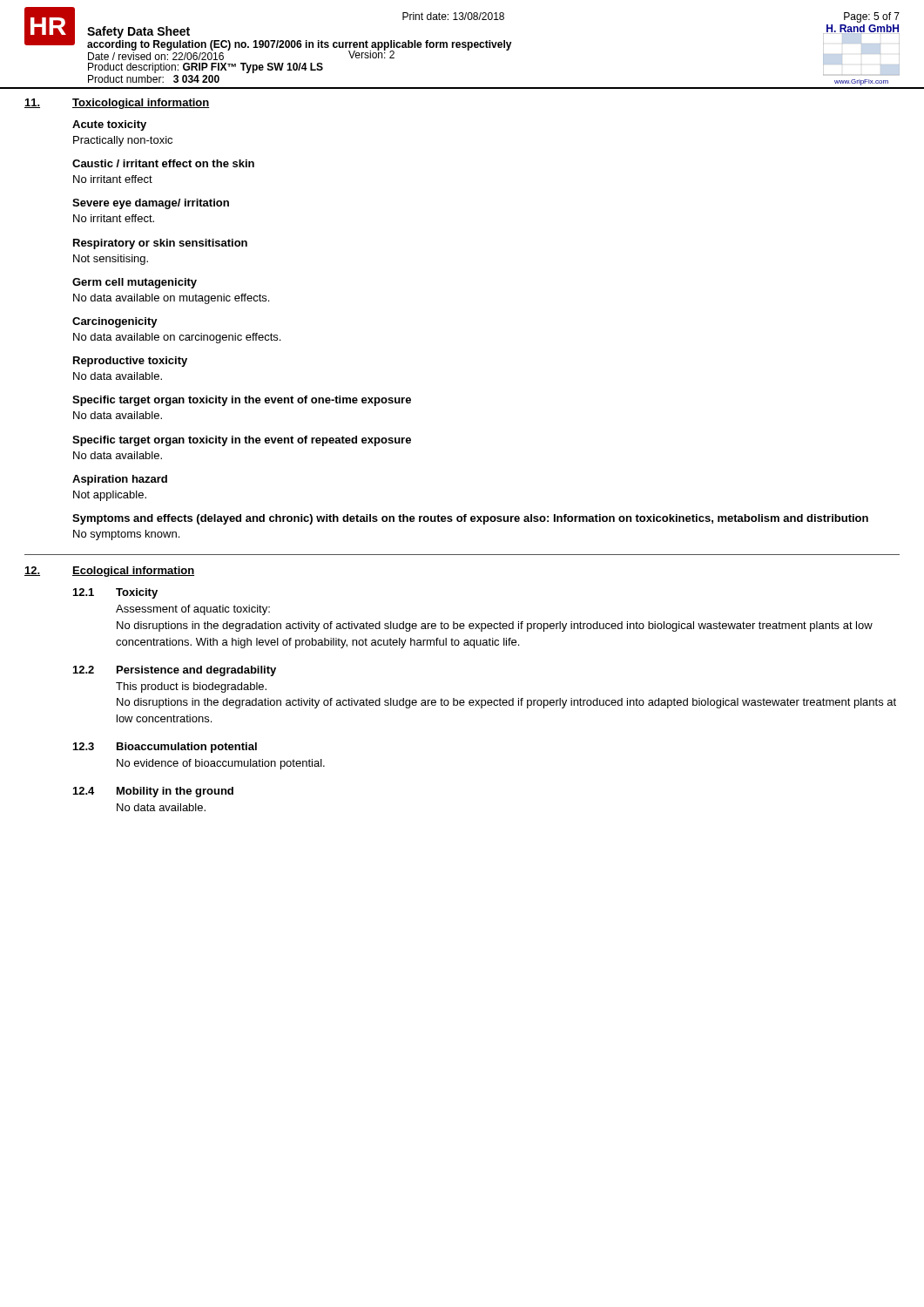Locate the text "Ecological information"

133,570
